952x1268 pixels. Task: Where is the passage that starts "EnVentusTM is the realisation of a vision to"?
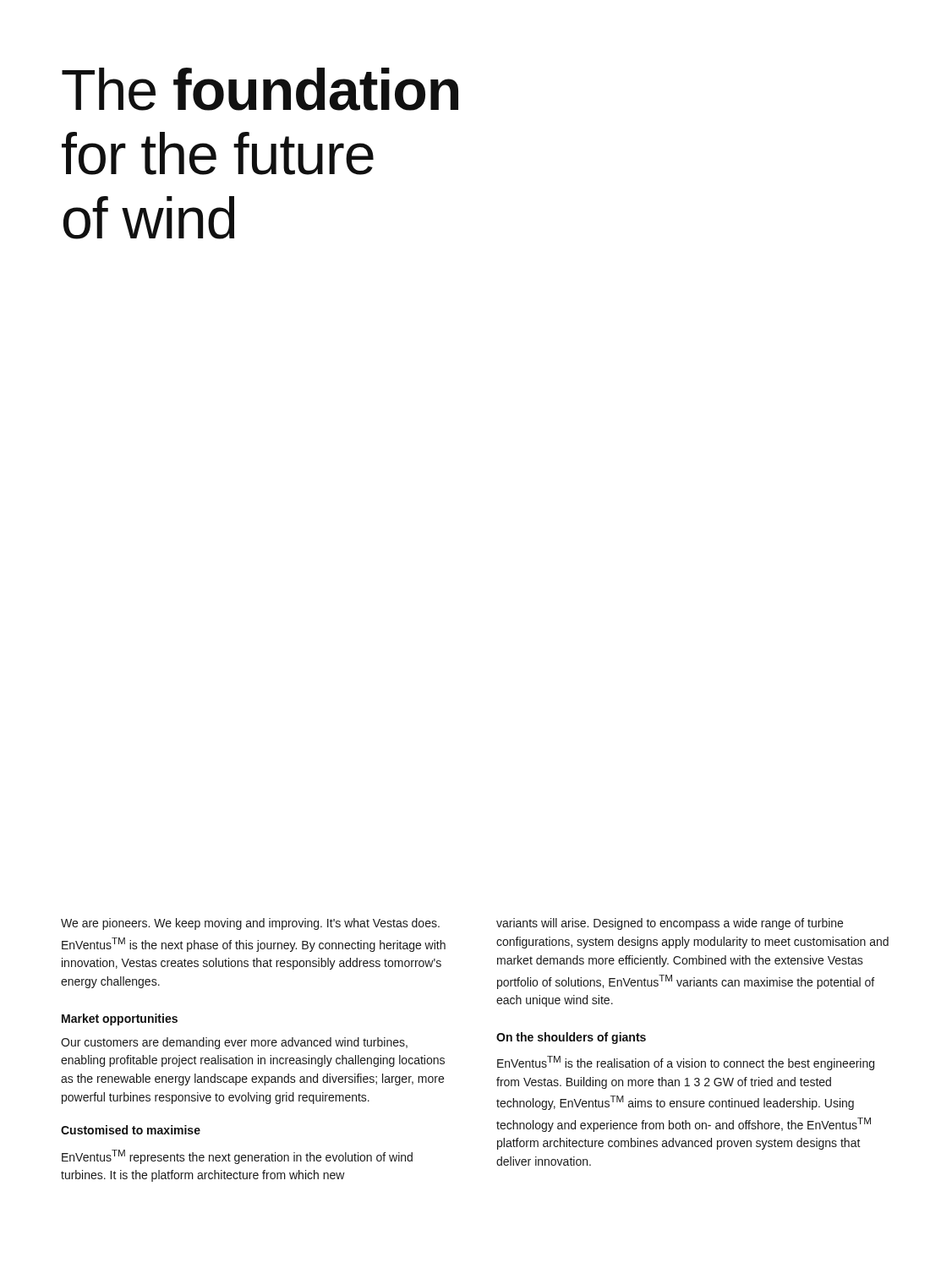pyautogui.click(x=686, y=1111)
